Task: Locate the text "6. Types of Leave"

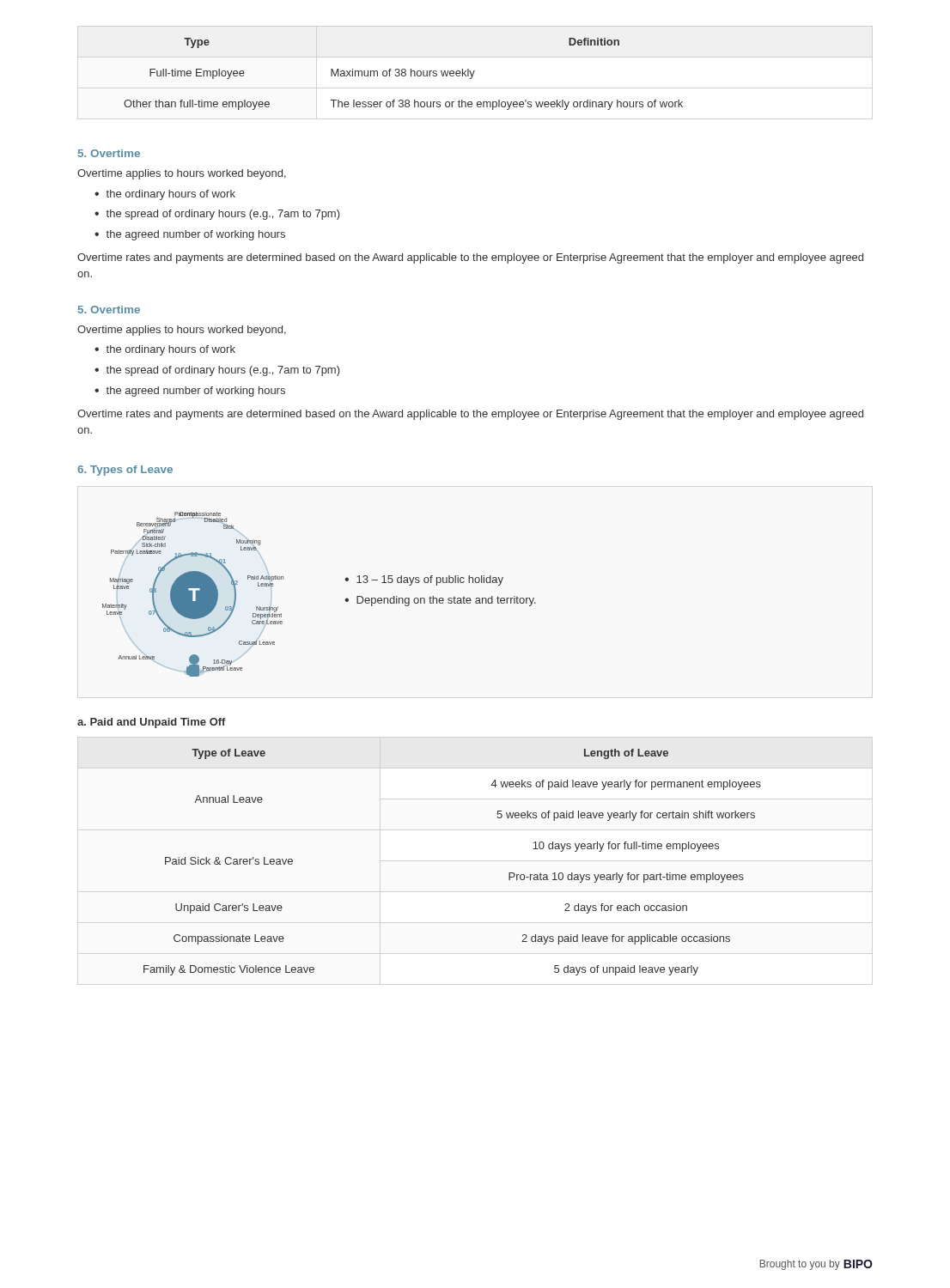Action: pyautogui.click(x=125, y=469)
